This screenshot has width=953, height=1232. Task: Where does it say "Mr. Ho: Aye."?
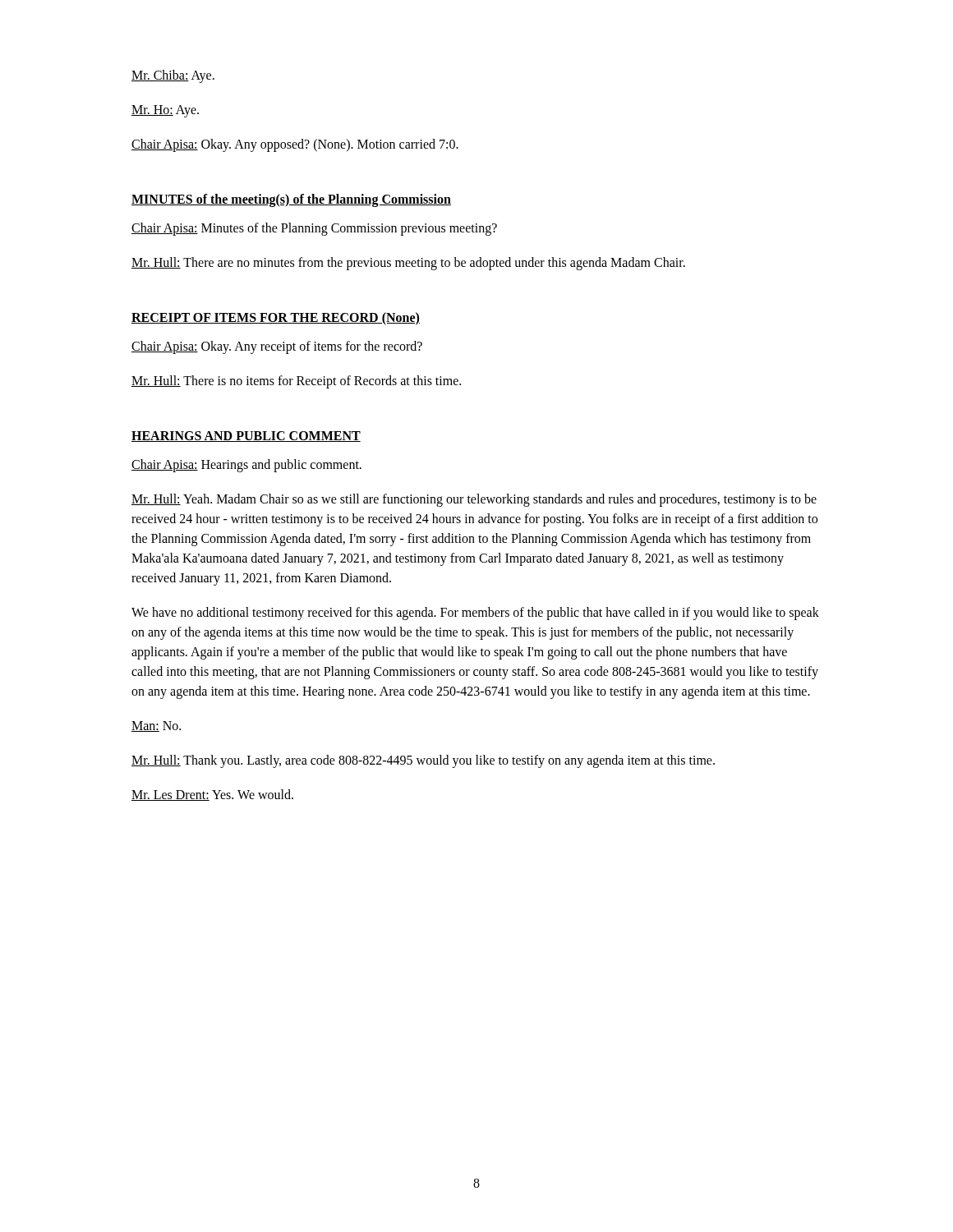click(x=165, y=111)
